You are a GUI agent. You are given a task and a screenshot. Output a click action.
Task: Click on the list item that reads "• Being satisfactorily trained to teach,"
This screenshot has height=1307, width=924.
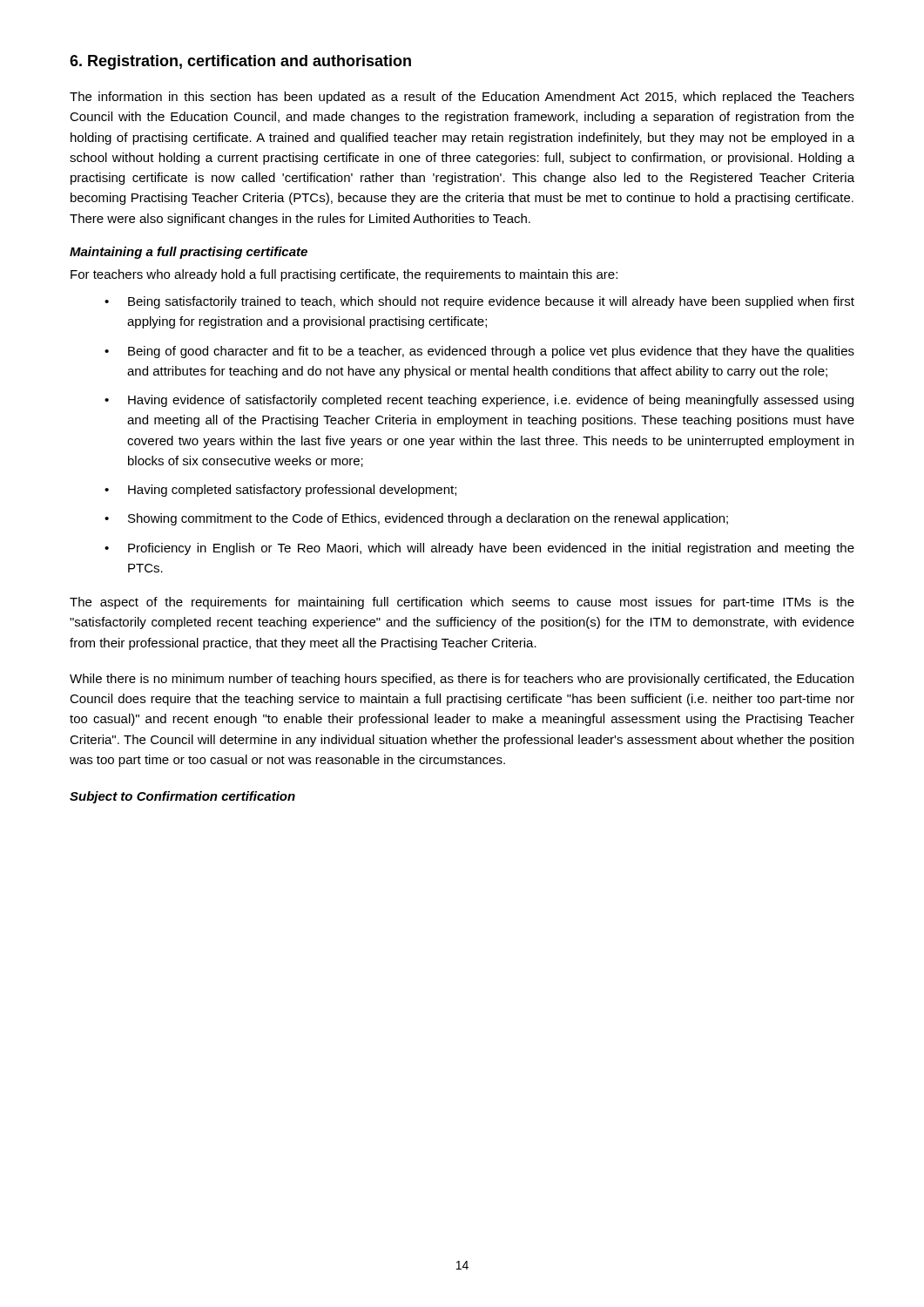pos(479,311)
